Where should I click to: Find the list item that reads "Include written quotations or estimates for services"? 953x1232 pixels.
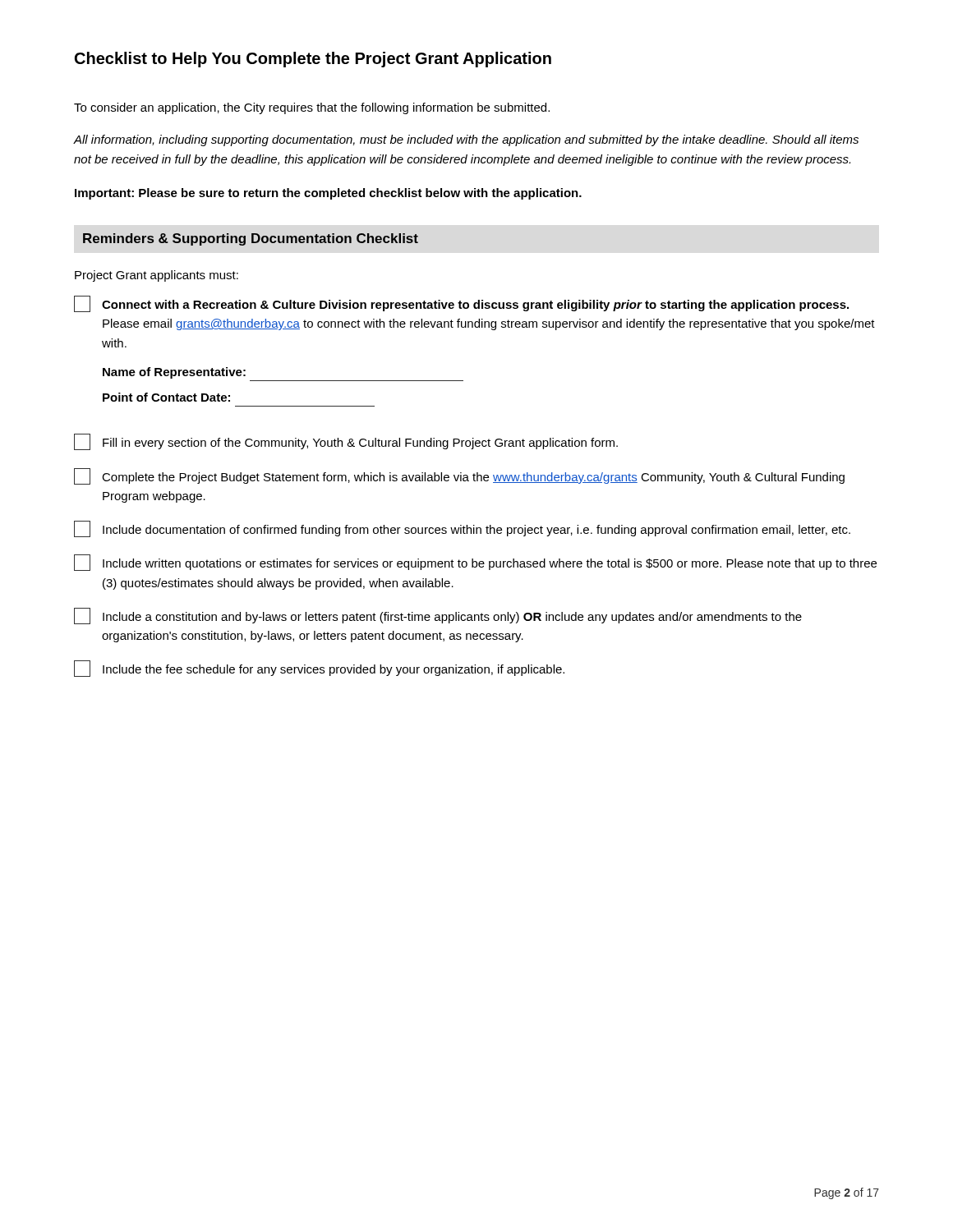[x=476, y=573]
